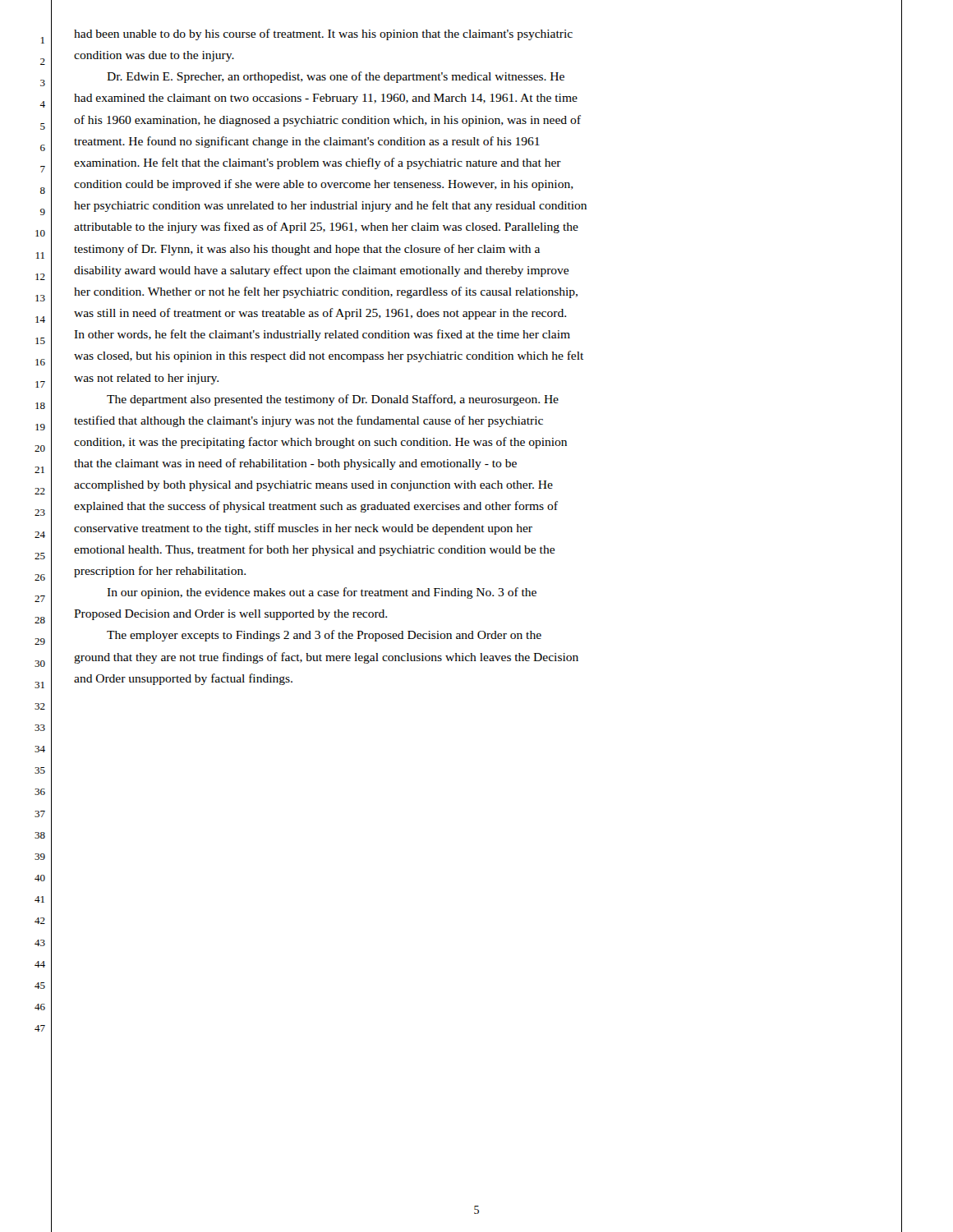The width and height of the screenshot is (953, 1232).
Task: Point to the block beginning "had been unable"
Action: tap(476, 356)
